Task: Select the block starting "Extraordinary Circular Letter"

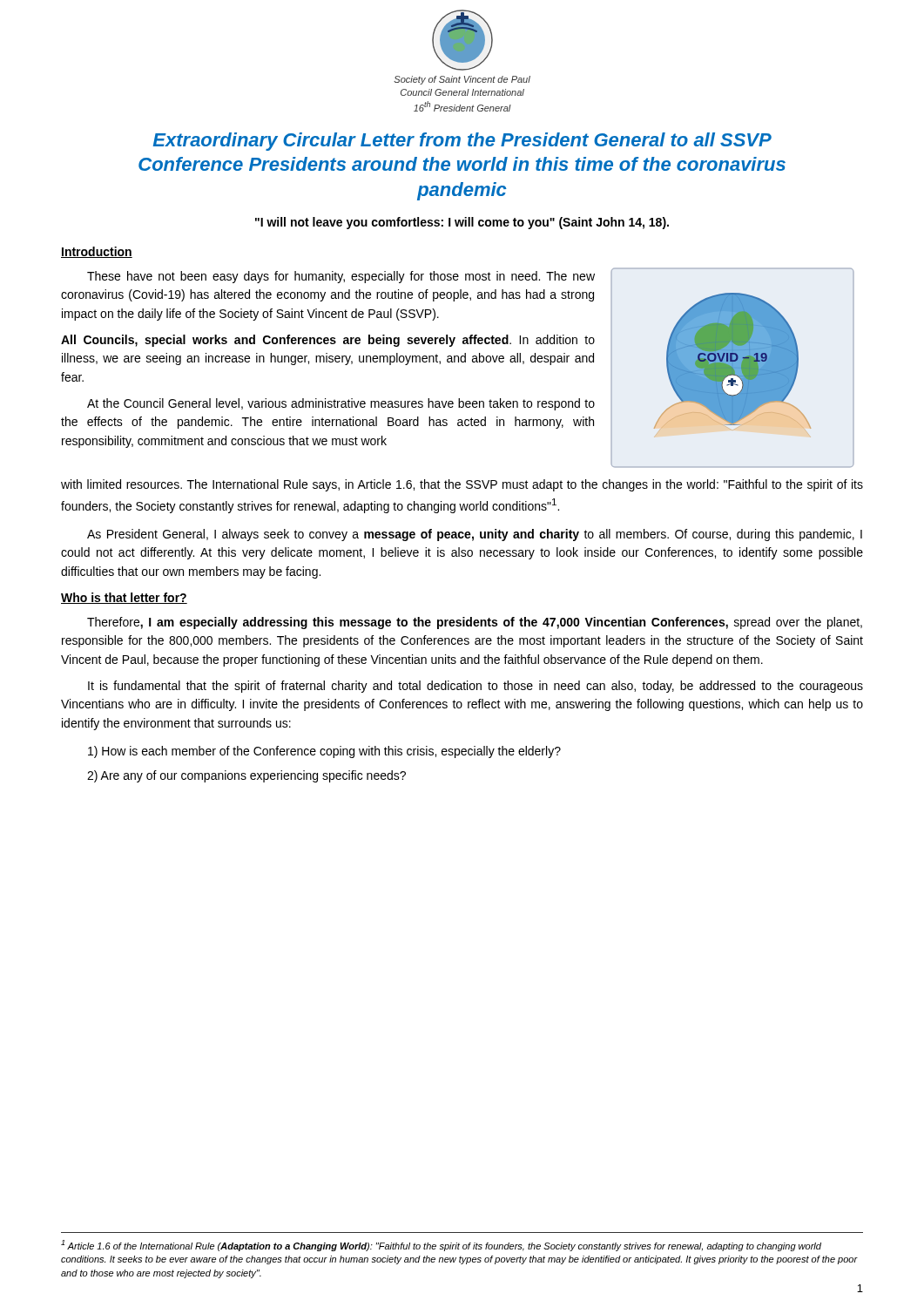Action: tap(462, 165)
